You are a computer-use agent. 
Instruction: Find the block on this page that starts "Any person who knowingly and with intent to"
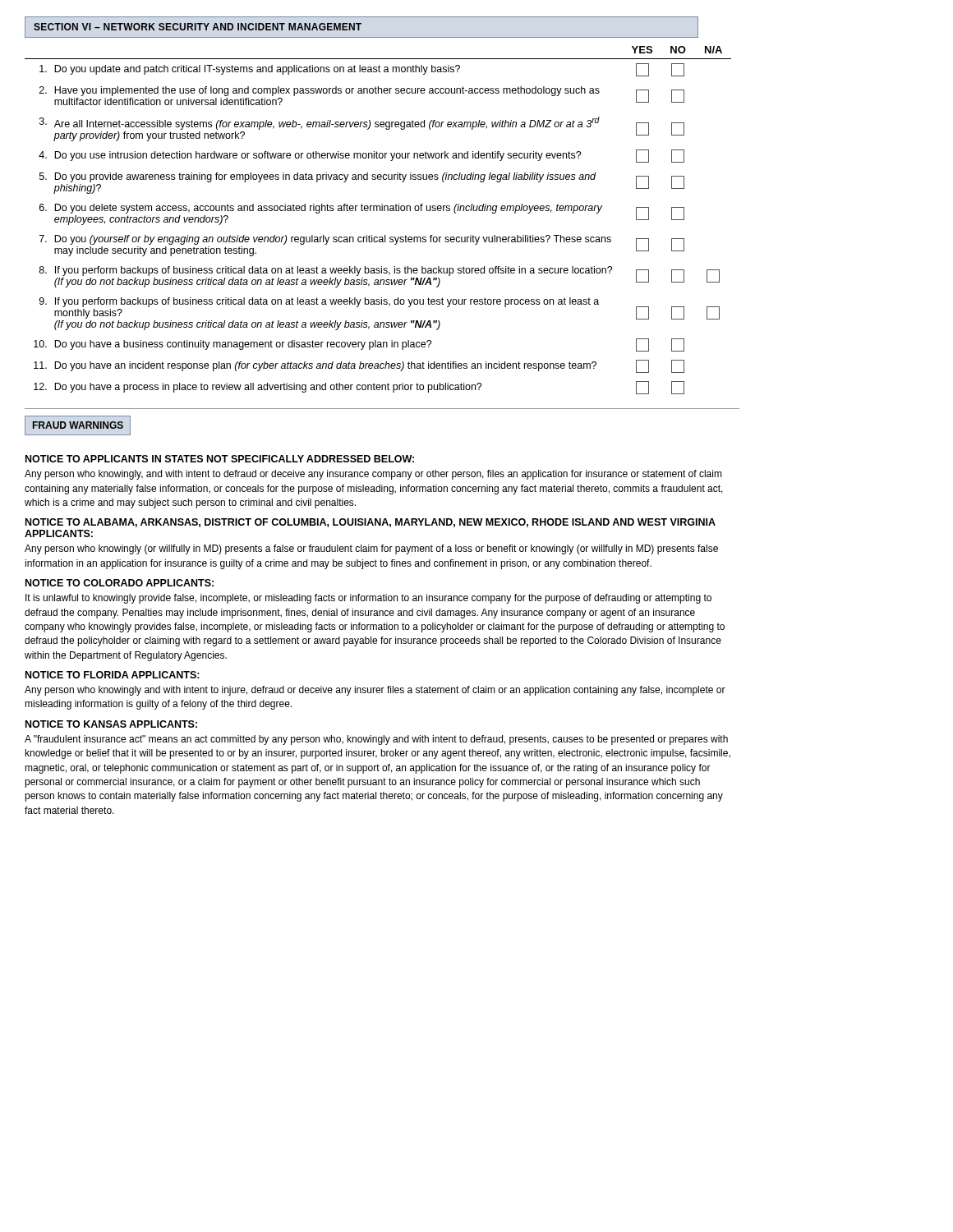click(x=375, y=697)
